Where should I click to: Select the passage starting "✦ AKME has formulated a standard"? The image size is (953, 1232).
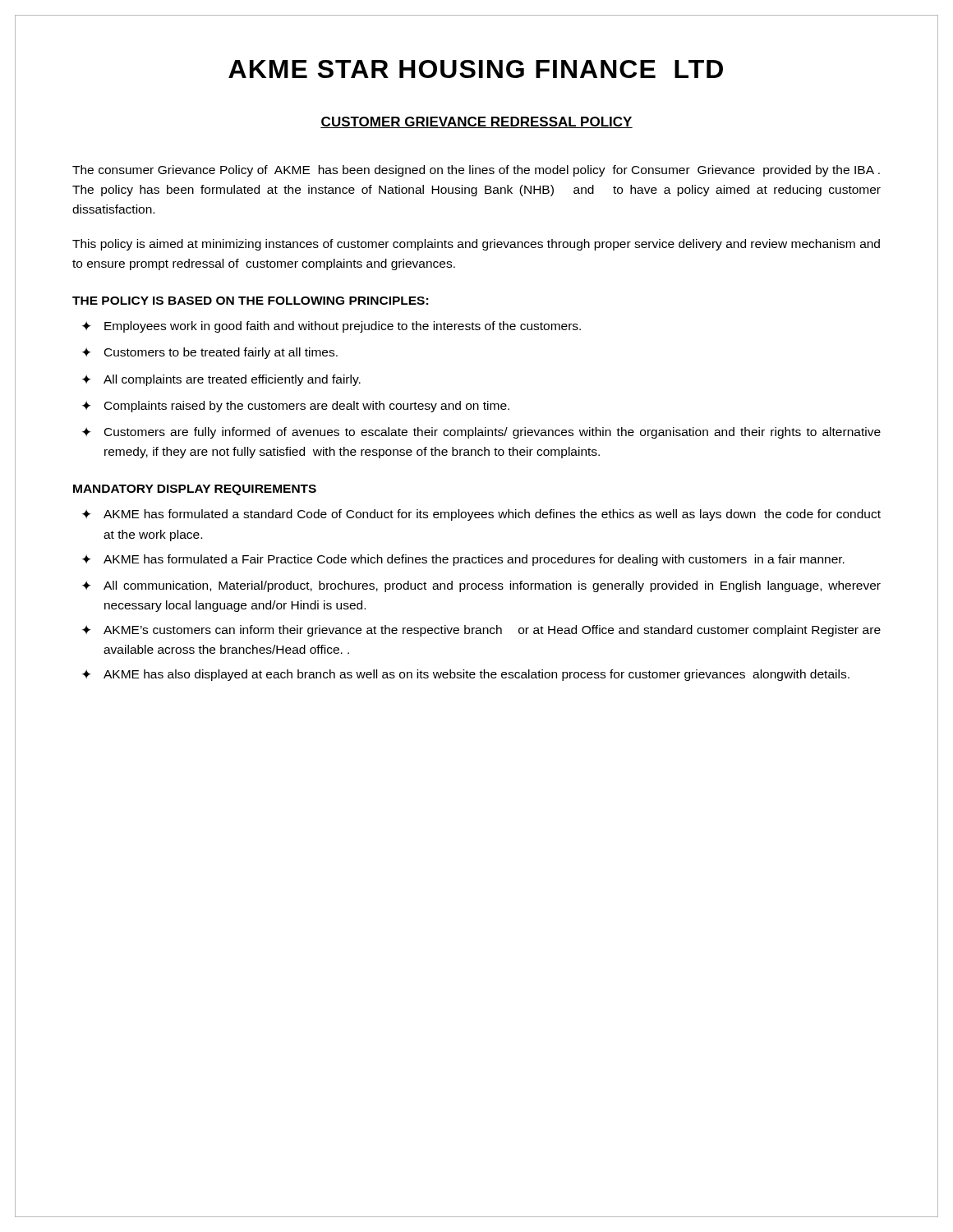click(481, 524)
